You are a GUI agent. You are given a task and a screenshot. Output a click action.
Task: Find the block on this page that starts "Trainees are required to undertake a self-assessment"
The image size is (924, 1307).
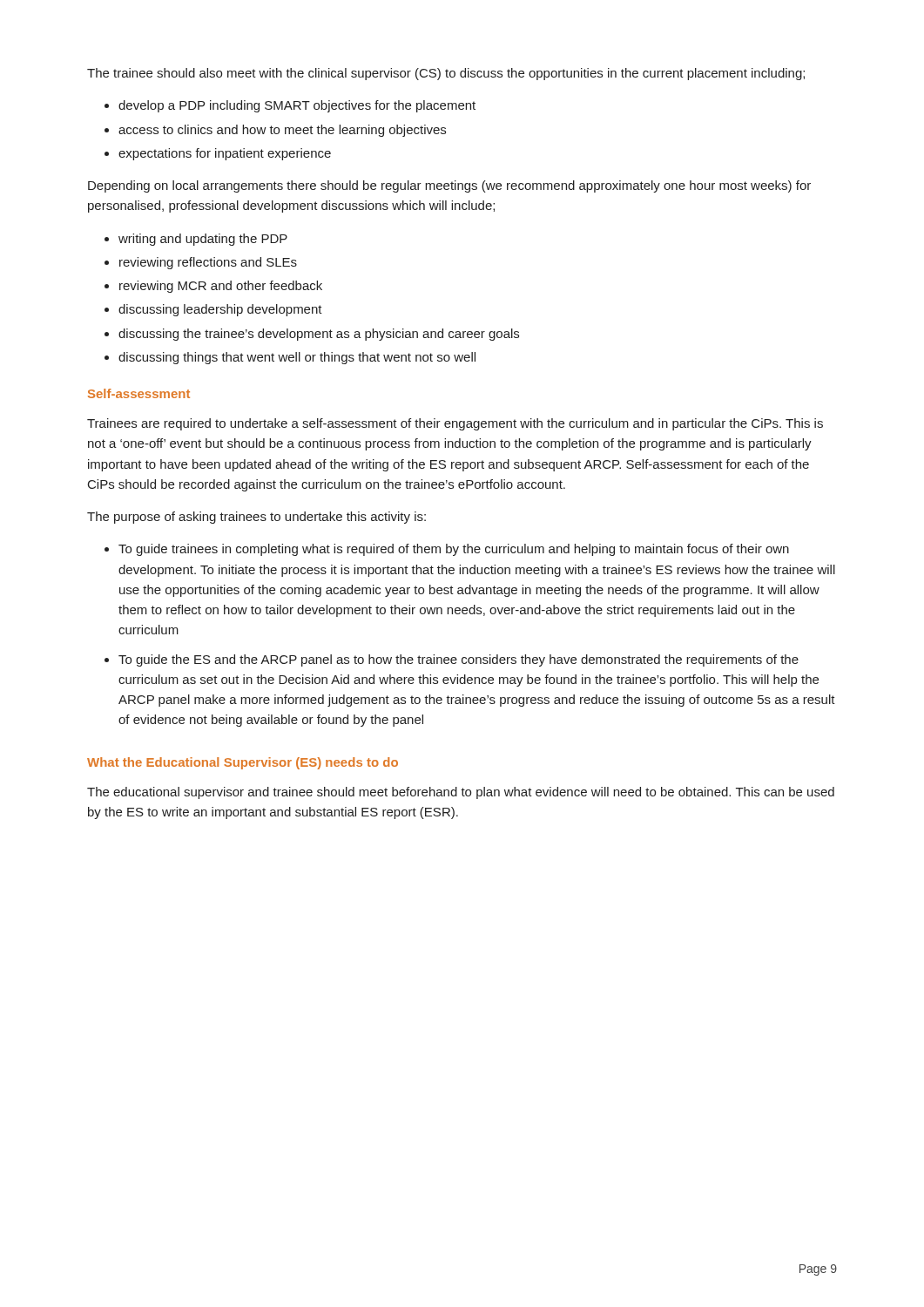click(x=455, y=453)
